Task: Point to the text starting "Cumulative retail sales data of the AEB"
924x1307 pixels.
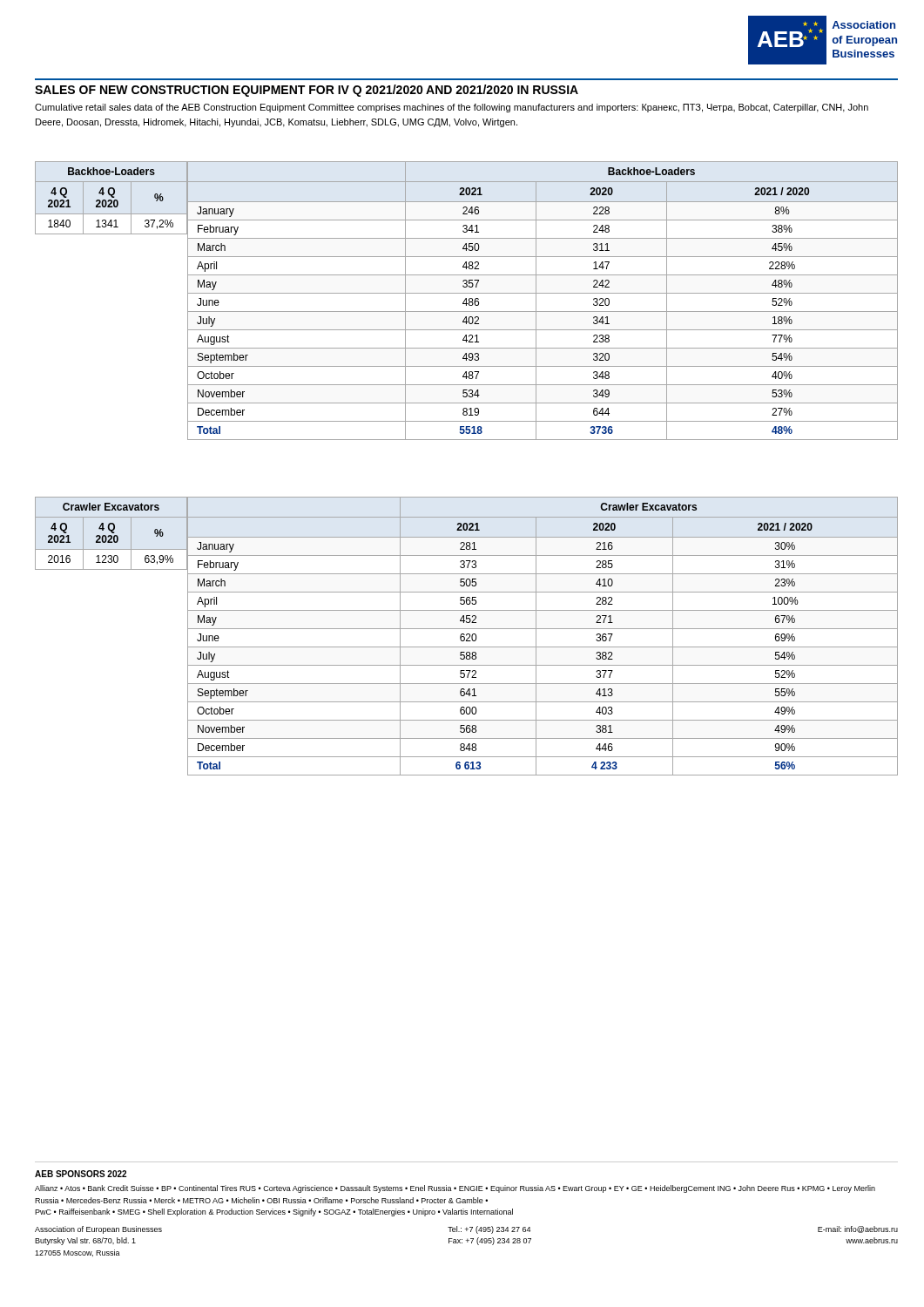Action: pyautogui.click(x=452, y=114)
